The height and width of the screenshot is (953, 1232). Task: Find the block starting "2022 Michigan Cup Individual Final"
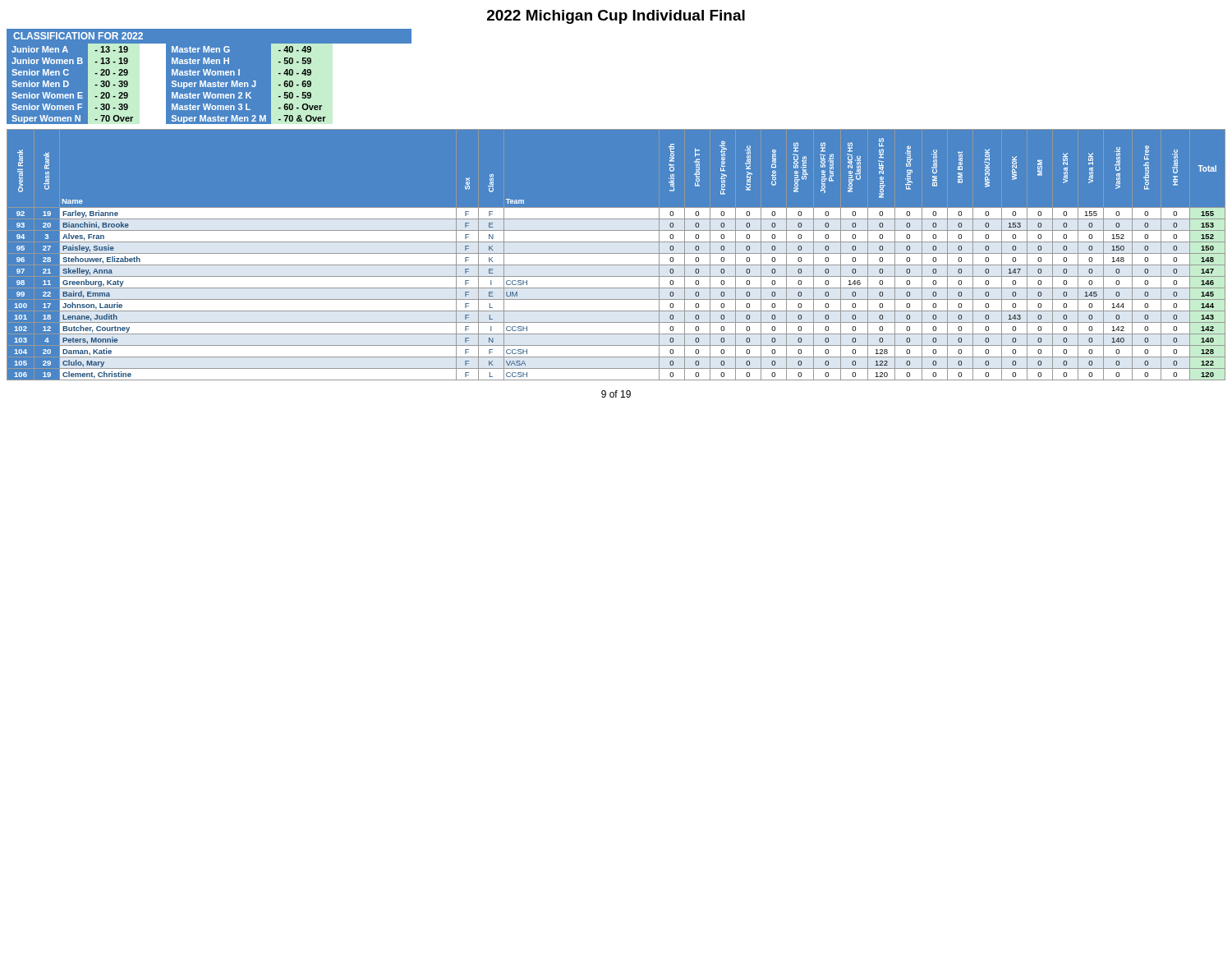[x=616, y=15]
